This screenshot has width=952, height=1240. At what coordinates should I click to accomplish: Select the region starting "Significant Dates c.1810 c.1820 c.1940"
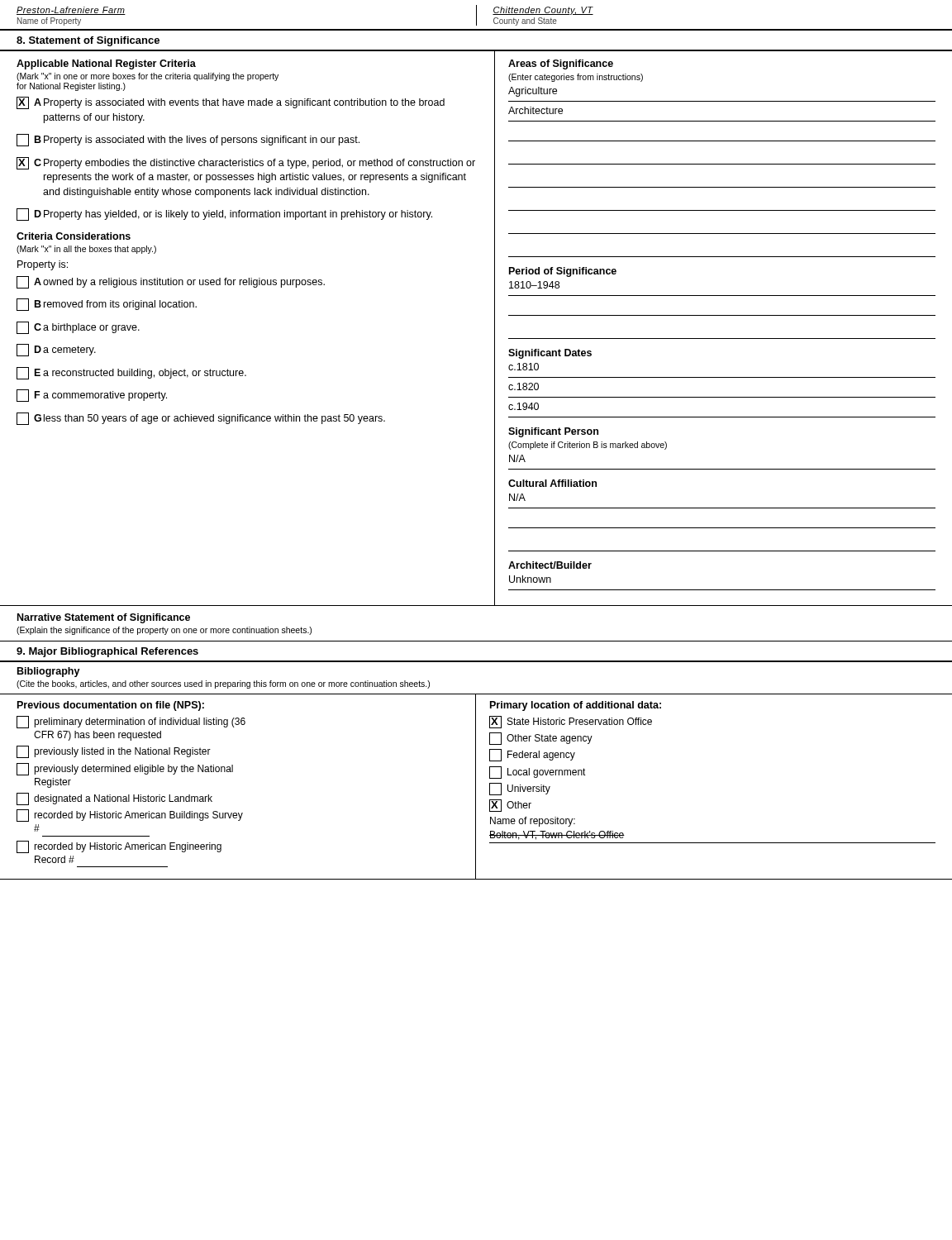[722, 382]
